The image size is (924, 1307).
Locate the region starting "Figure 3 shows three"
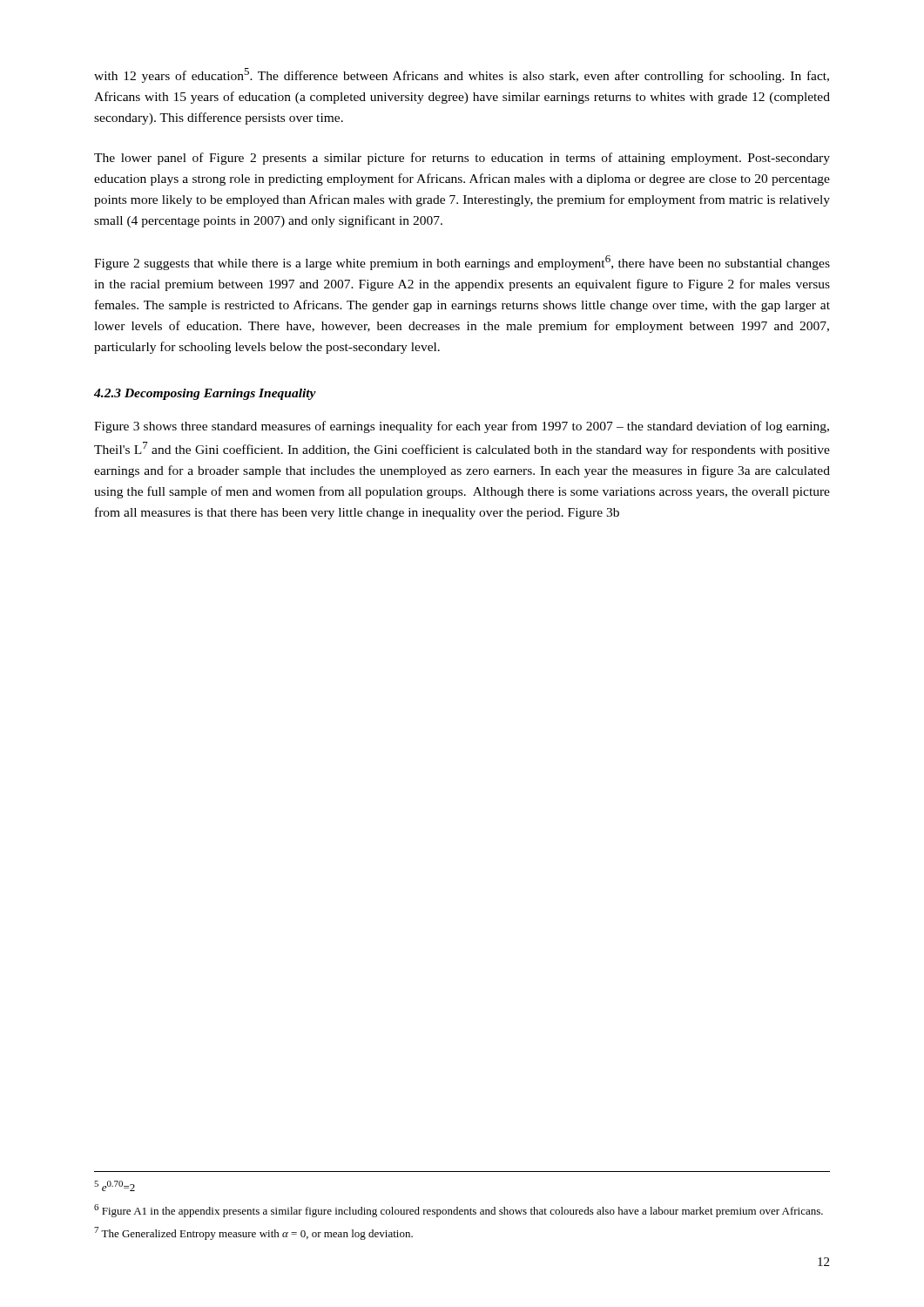462,468
